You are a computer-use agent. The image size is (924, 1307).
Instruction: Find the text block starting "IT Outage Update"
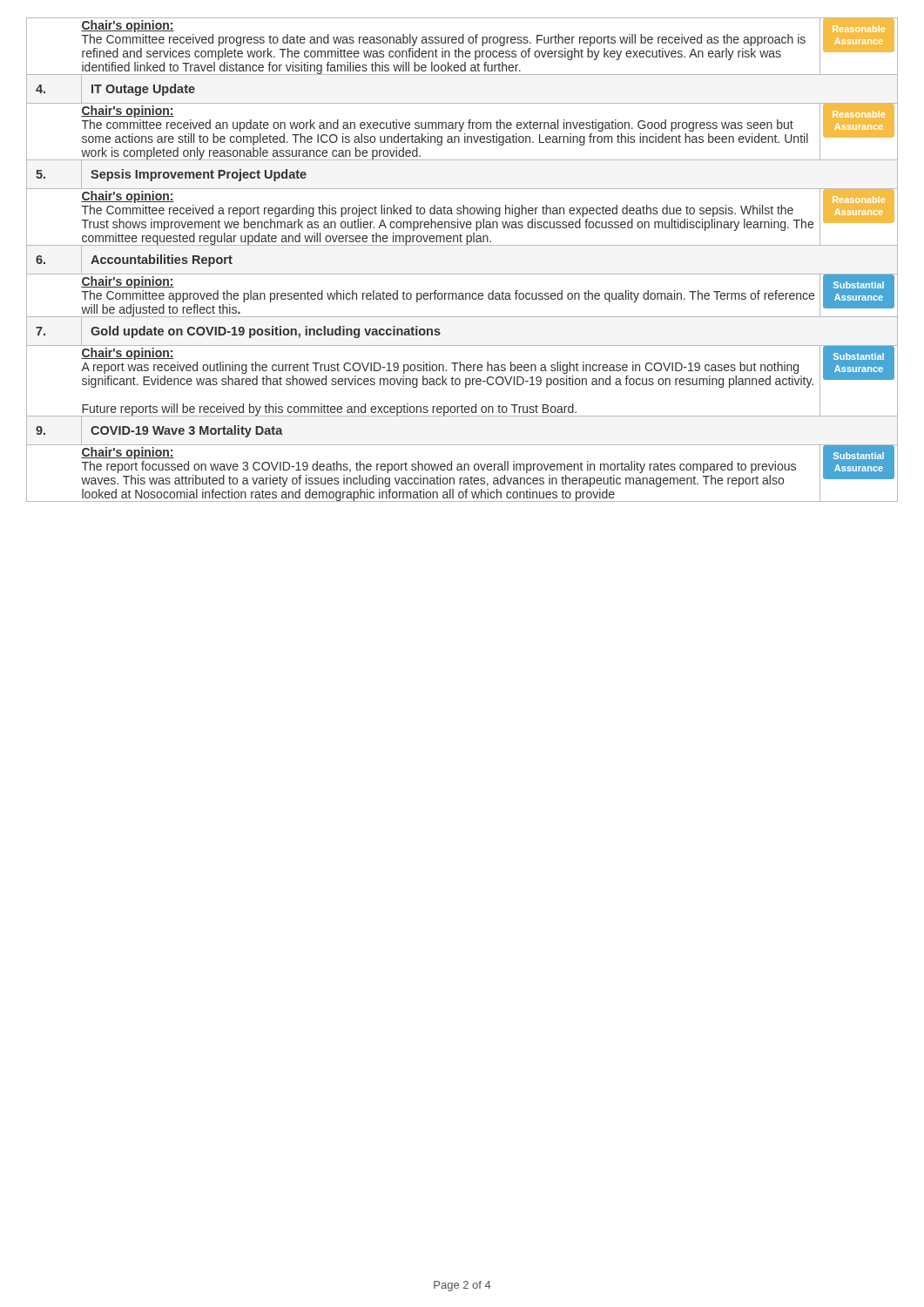pos(143,89)
